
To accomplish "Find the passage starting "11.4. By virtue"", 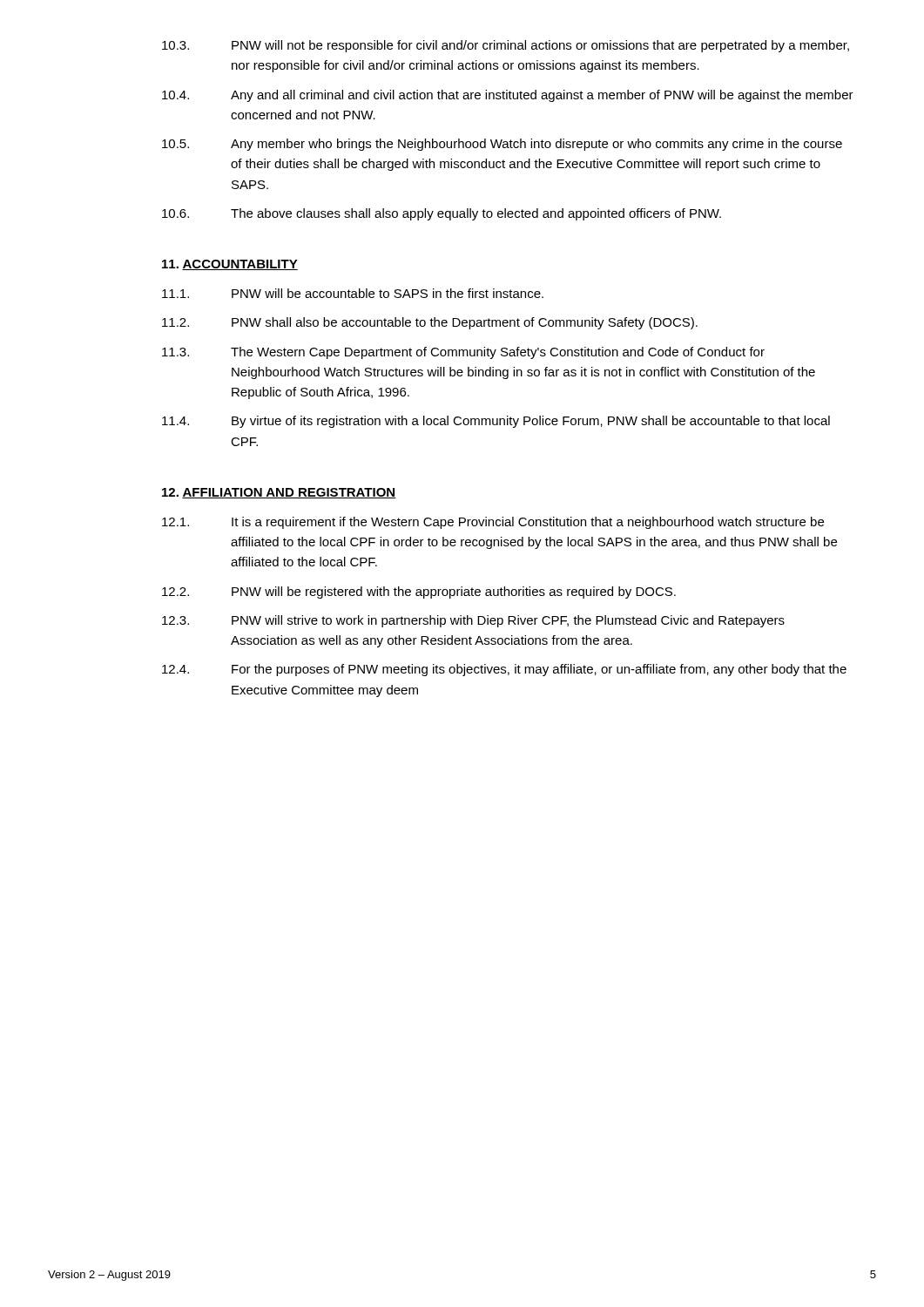I will pos(508,431).
